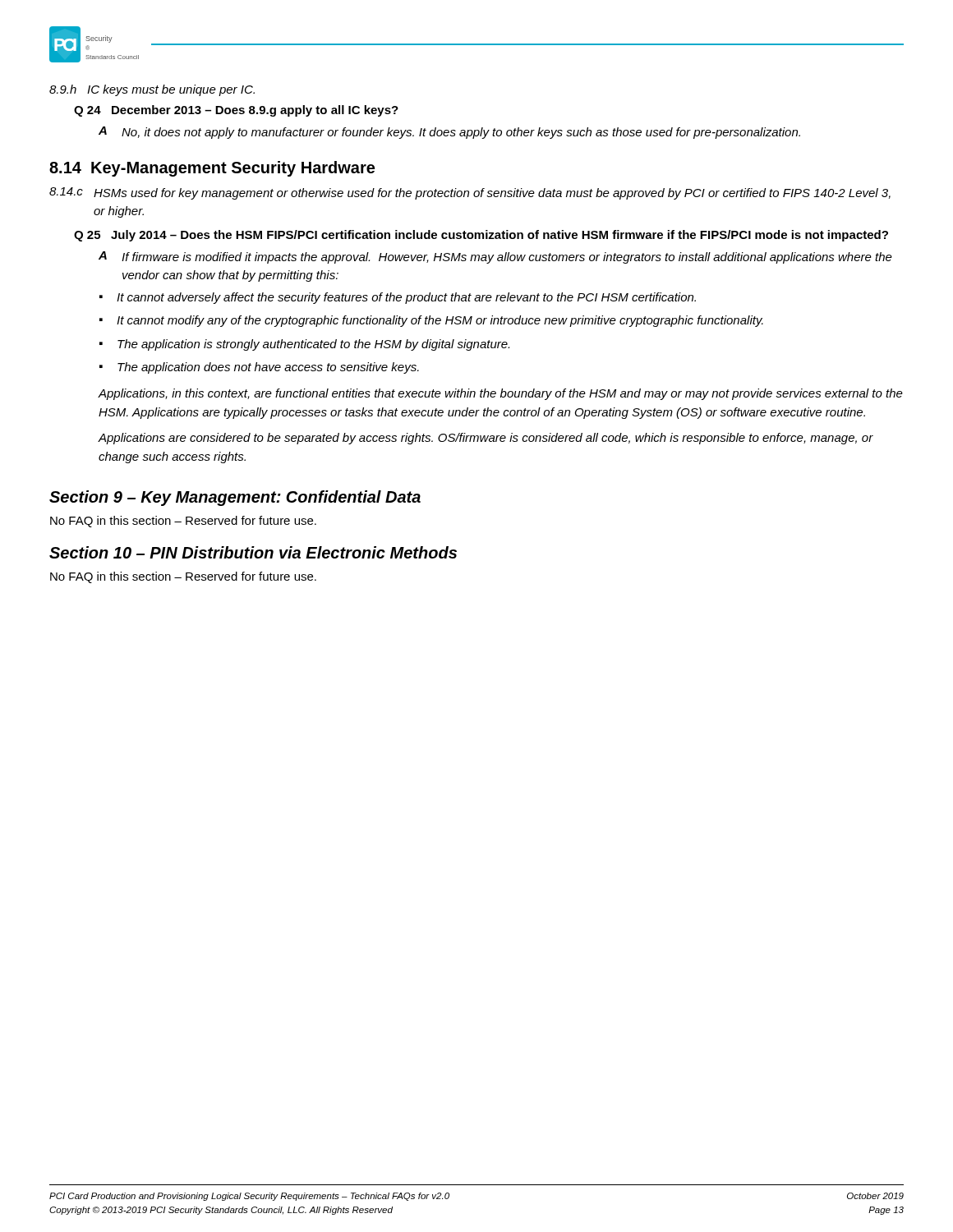Navigate to the text starting "▪ The application is strongly authenticated to the"
953x1232 pixels.
[x=305, y=344]
